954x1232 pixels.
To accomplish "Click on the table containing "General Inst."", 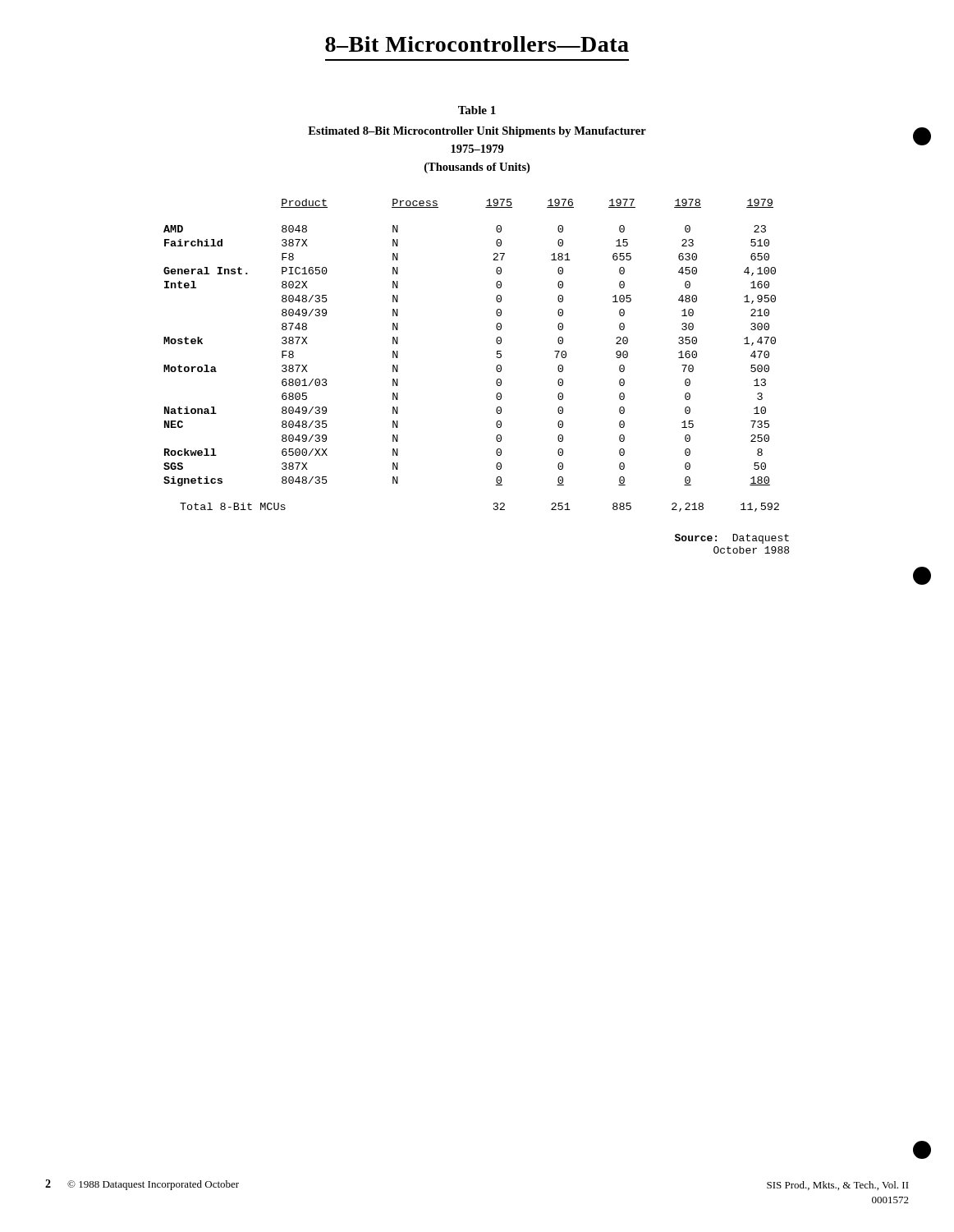I will (477, 353).
